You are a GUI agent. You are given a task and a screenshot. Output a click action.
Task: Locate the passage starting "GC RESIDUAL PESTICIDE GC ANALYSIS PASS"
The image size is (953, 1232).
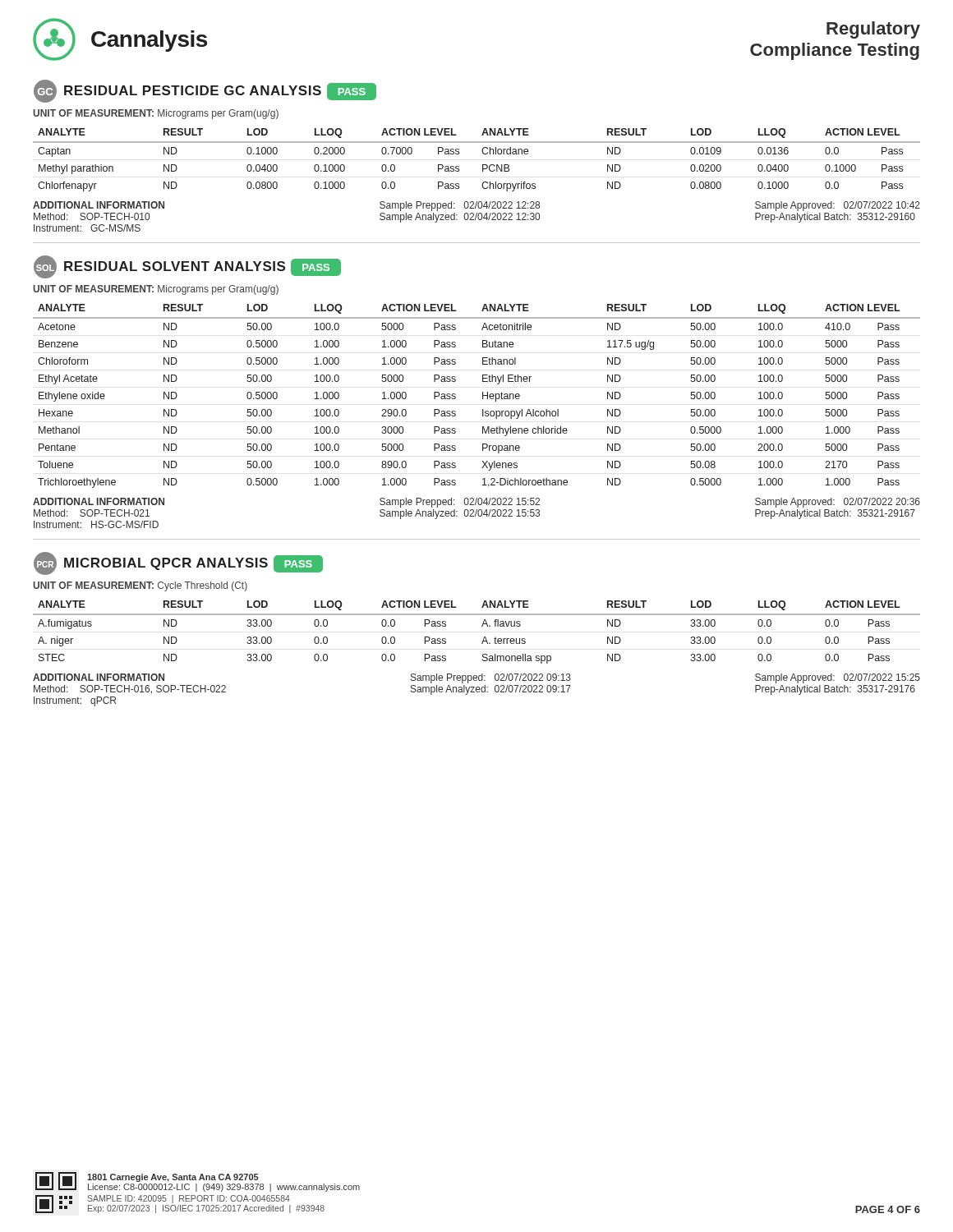click(205, 91)
